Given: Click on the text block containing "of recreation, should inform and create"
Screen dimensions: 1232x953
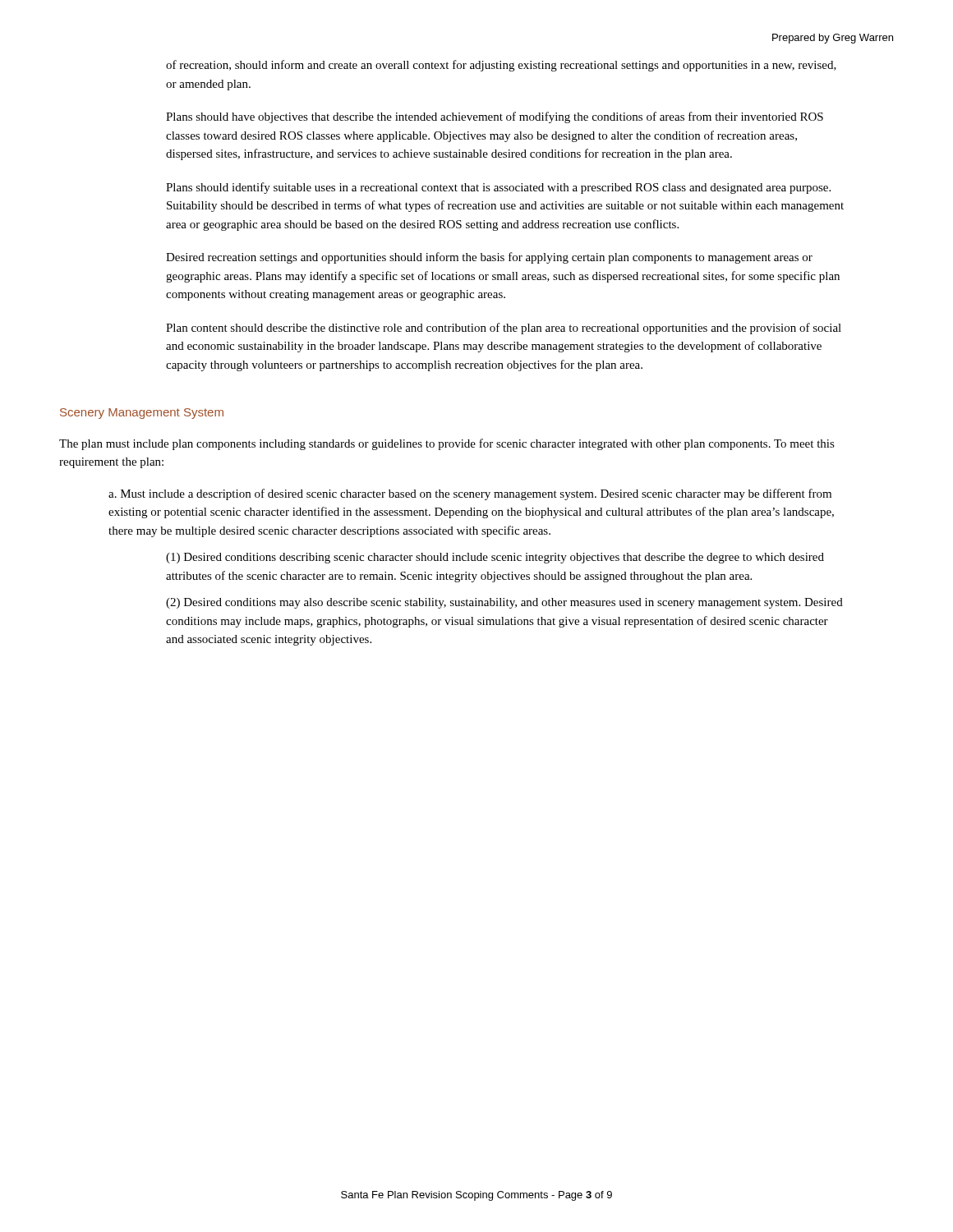Looking at the screenshot, I should [505, 74].
